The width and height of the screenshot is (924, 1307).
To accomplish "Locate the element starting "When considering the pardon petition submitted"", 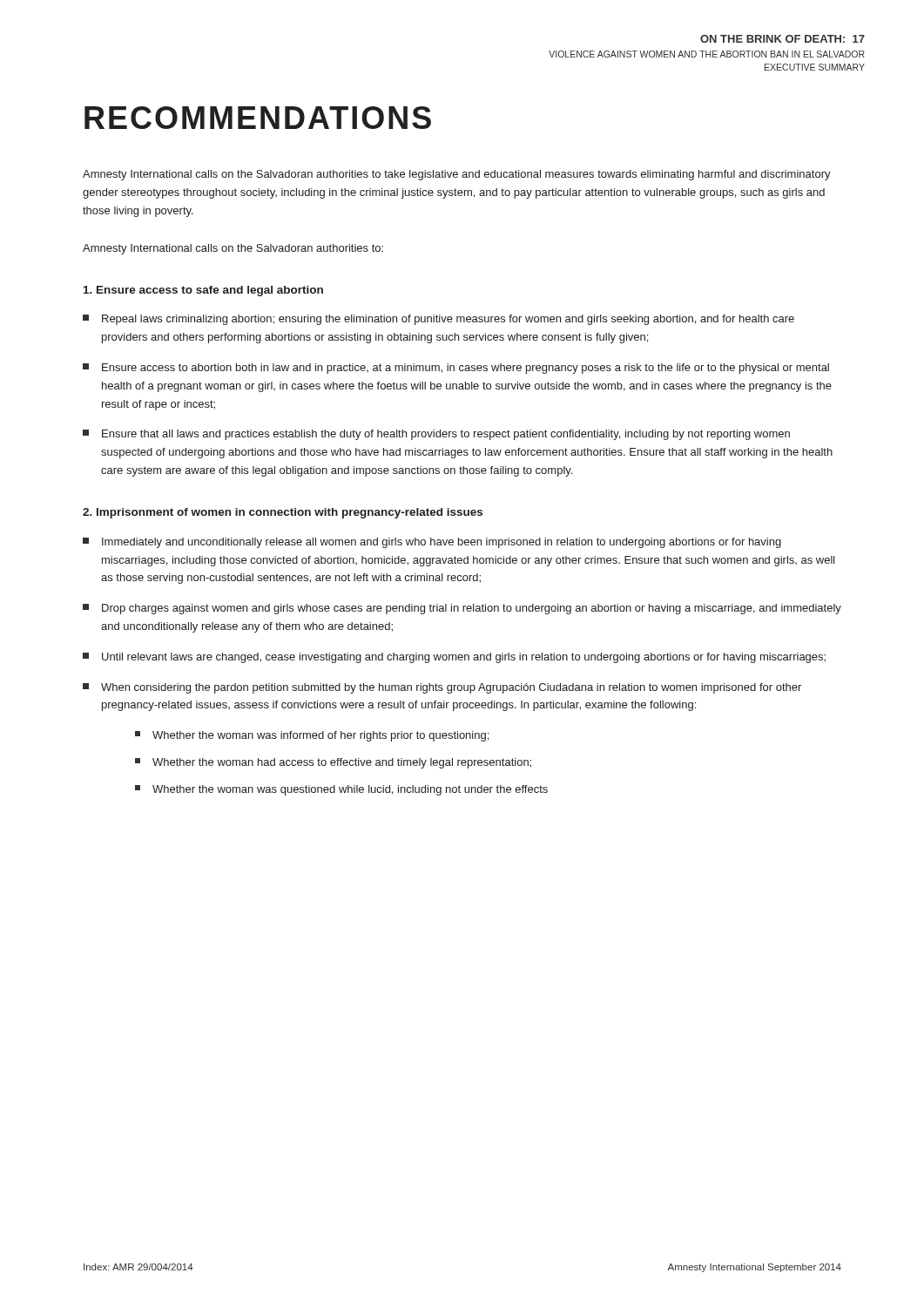I will pyautogui.click(x=462, y=696).
